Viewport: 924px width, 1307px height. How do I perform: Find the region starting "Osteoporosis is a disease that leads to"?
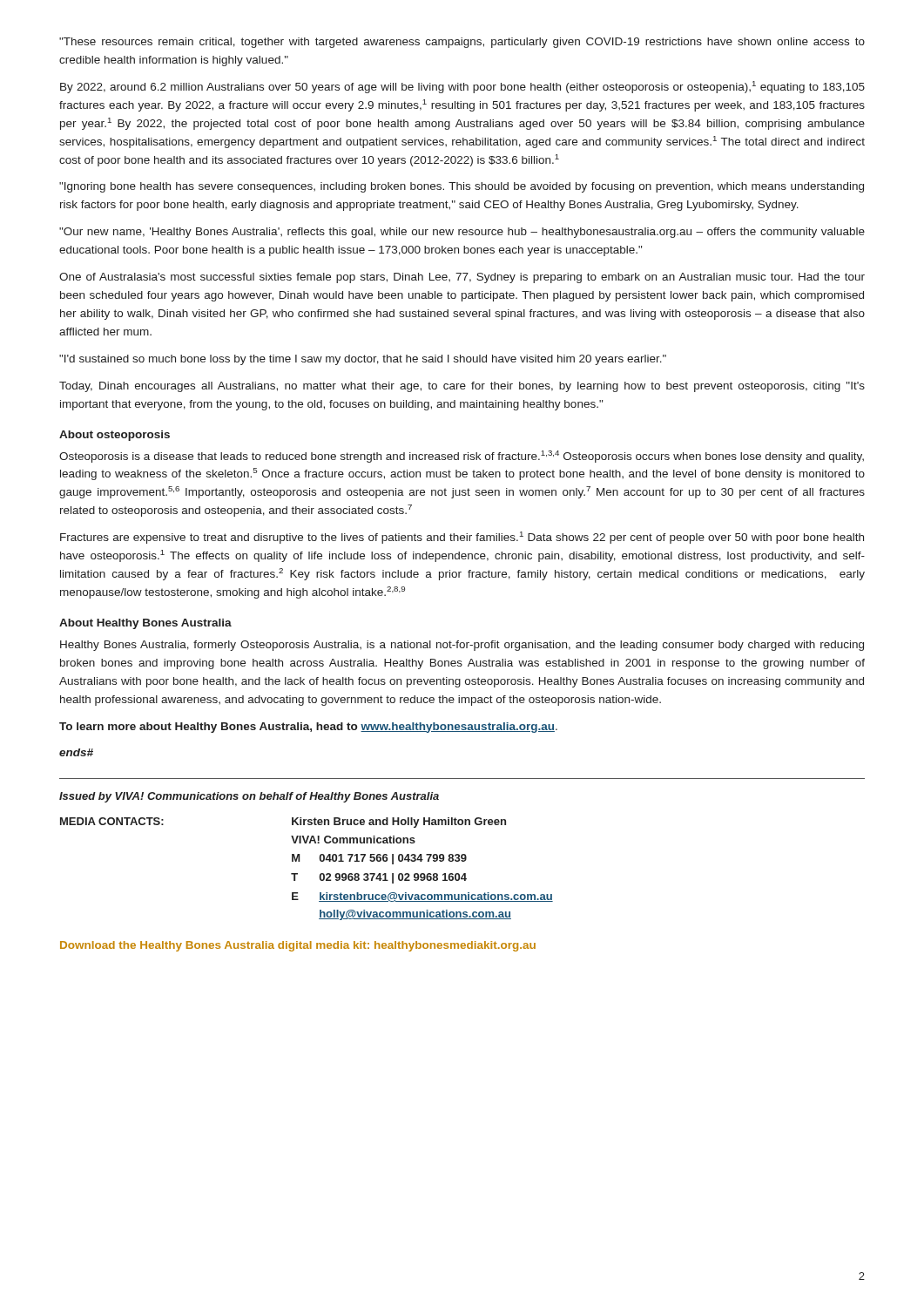coord(462,484)
